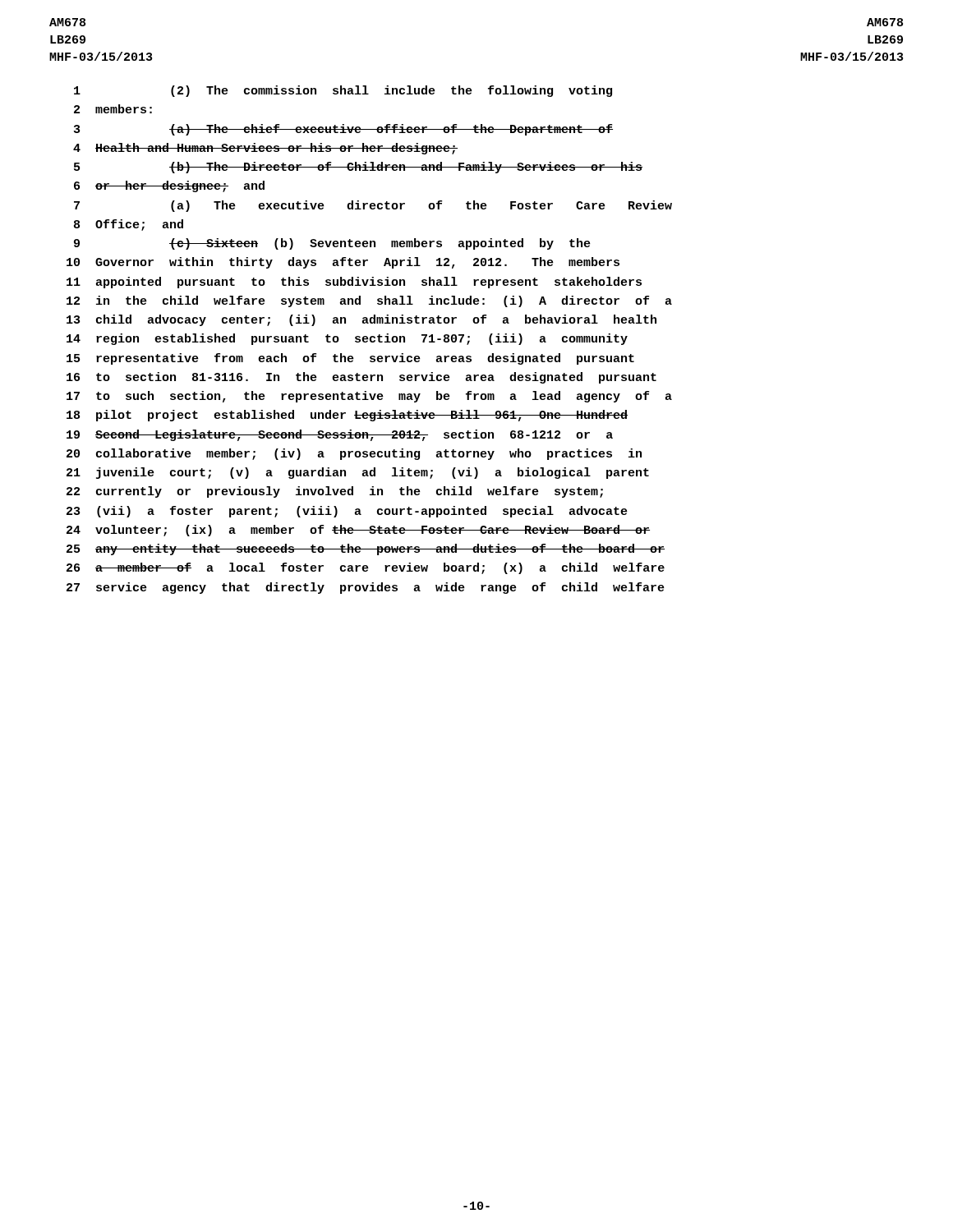This screenshot has height=1232, width=953.
Task: Select the list item that reads "17 to such section, the representative"
Action: (476, 397)
